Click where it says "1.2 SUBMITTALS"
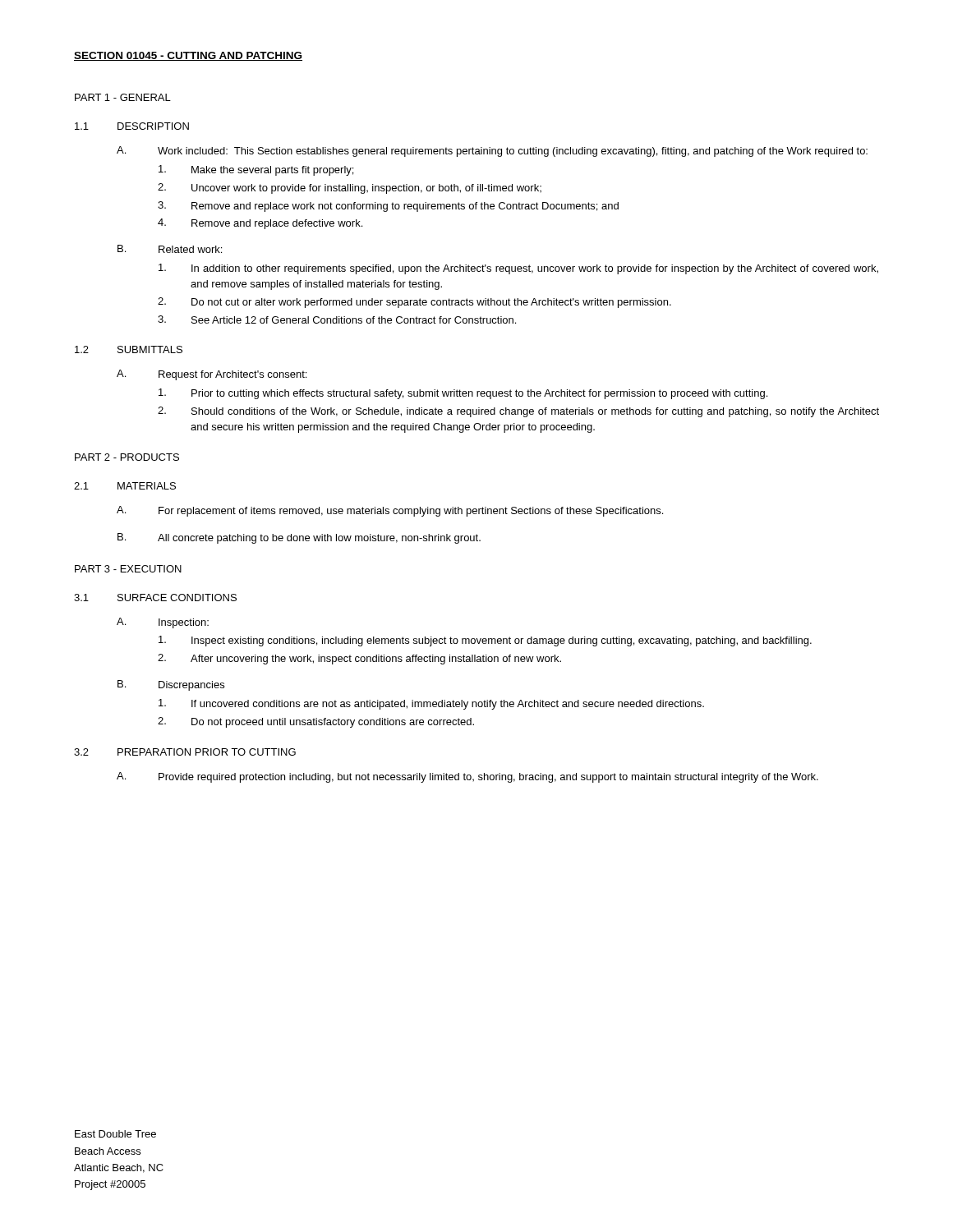The image size is (953, 1232). point(129,349)
